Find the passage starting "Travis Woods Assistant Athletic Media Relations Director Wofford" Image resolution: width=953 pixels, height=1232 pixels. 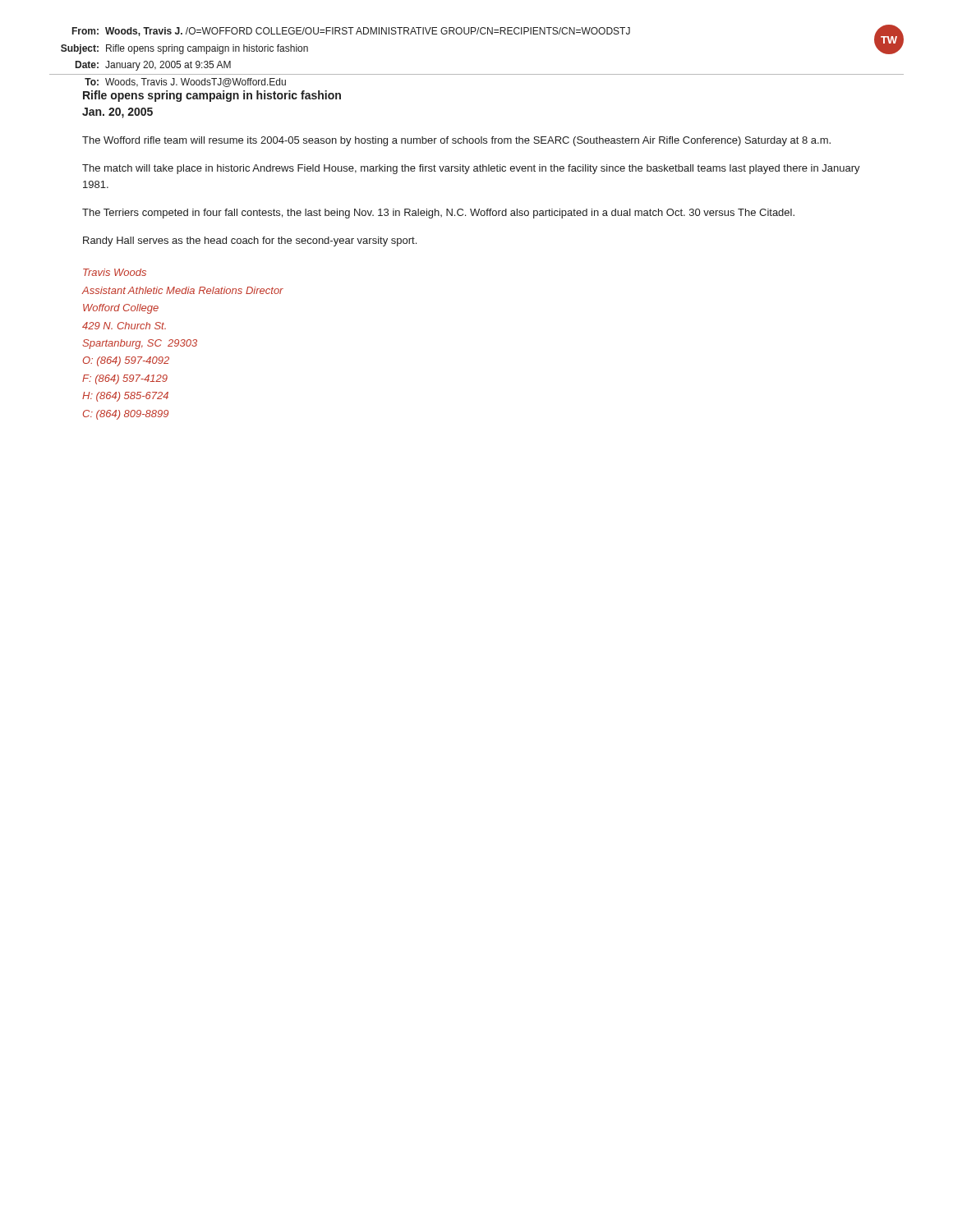tap(183, 343)
